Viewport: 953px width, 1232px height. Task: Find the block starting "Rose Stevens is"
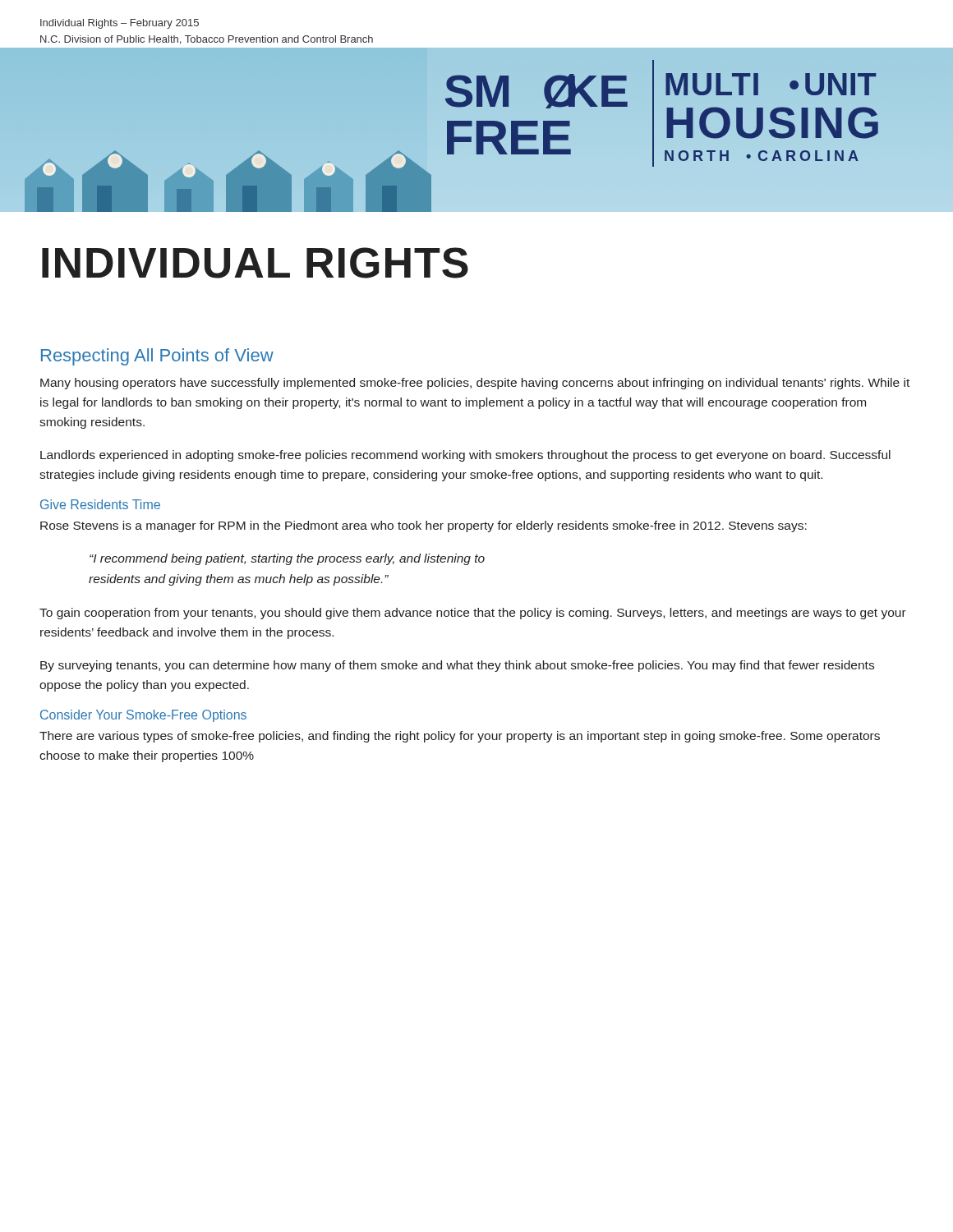pyautogui.click(x=423, y=525)
